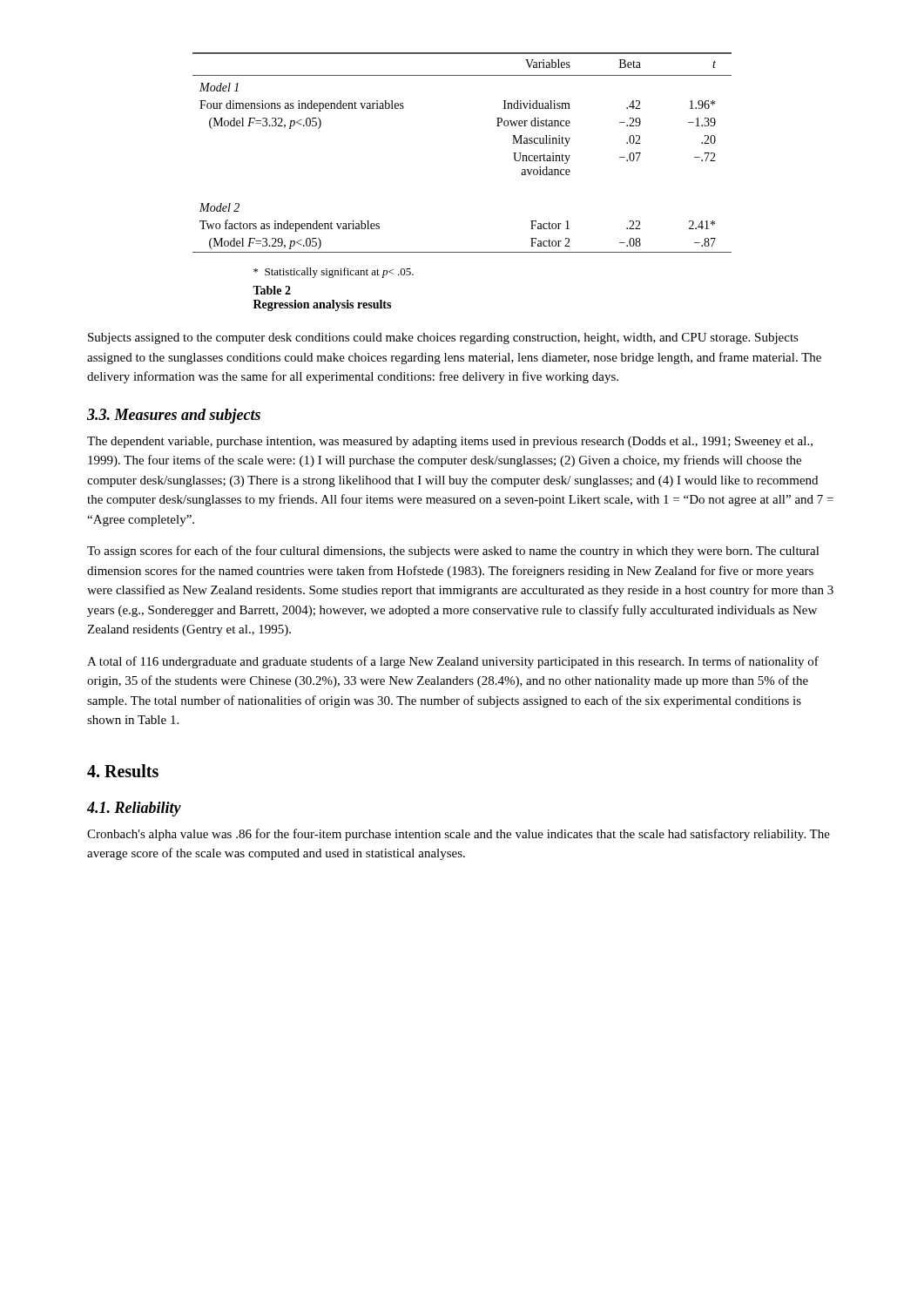Point to "4.1. Reliability"
The width and height of the screenshot is (924, 1307).
(134, 807)
